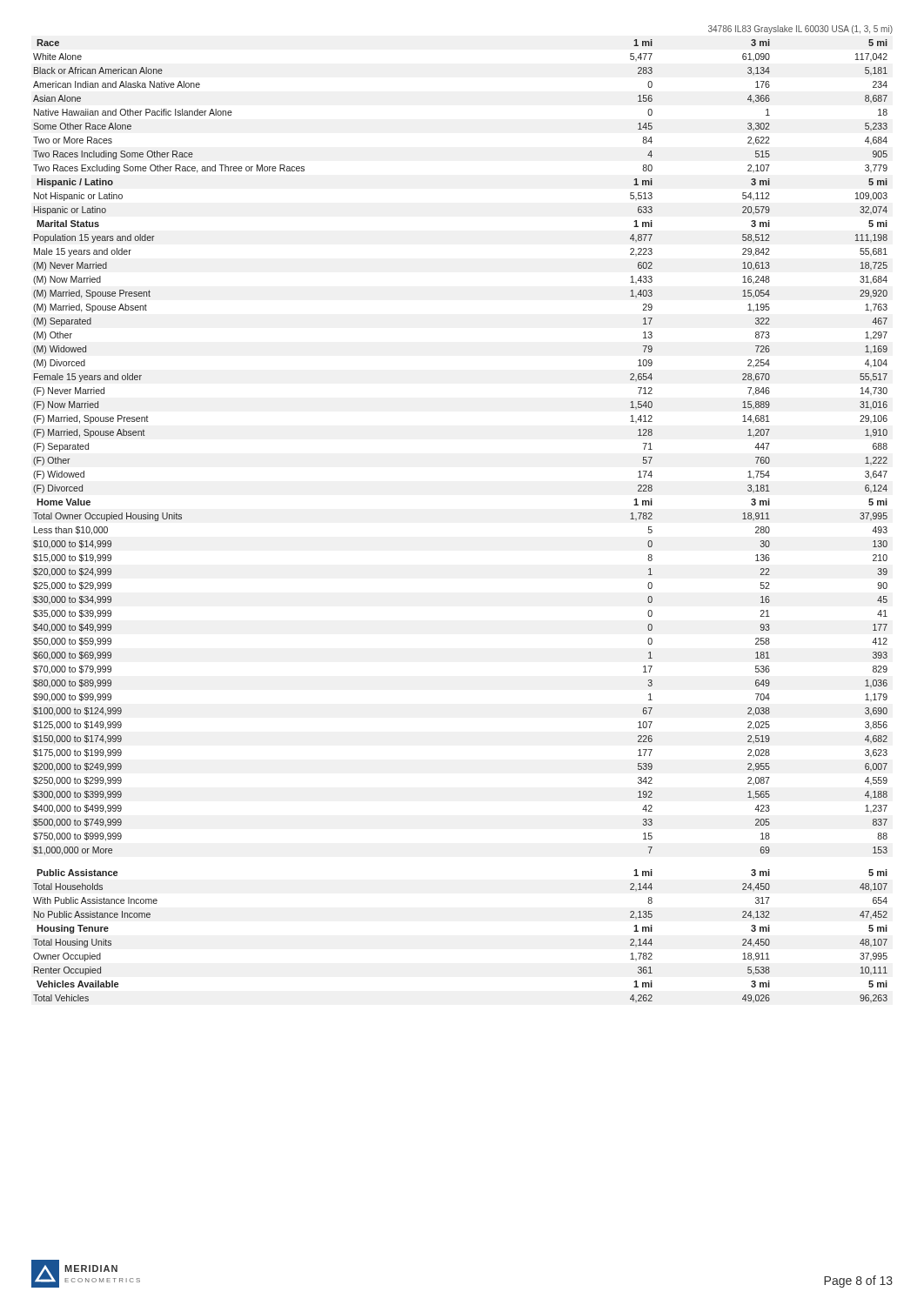Locate the table with the text "$30,000 to $34,999"

pos(462,515)
